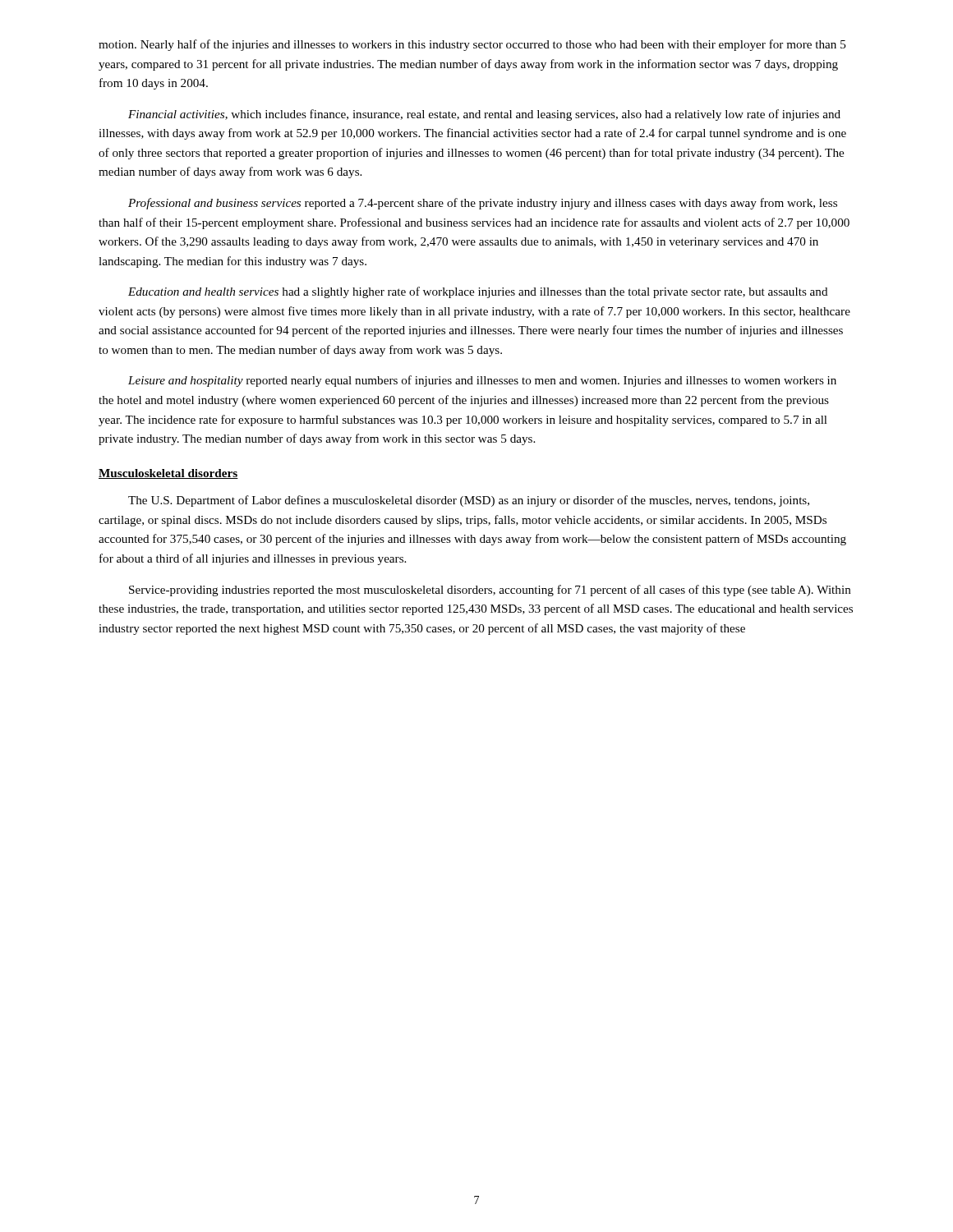Find the text block that says "Service-providing industries reported the"
The width and height of the screenshot is (953, 1232).
tap(476, 608)
